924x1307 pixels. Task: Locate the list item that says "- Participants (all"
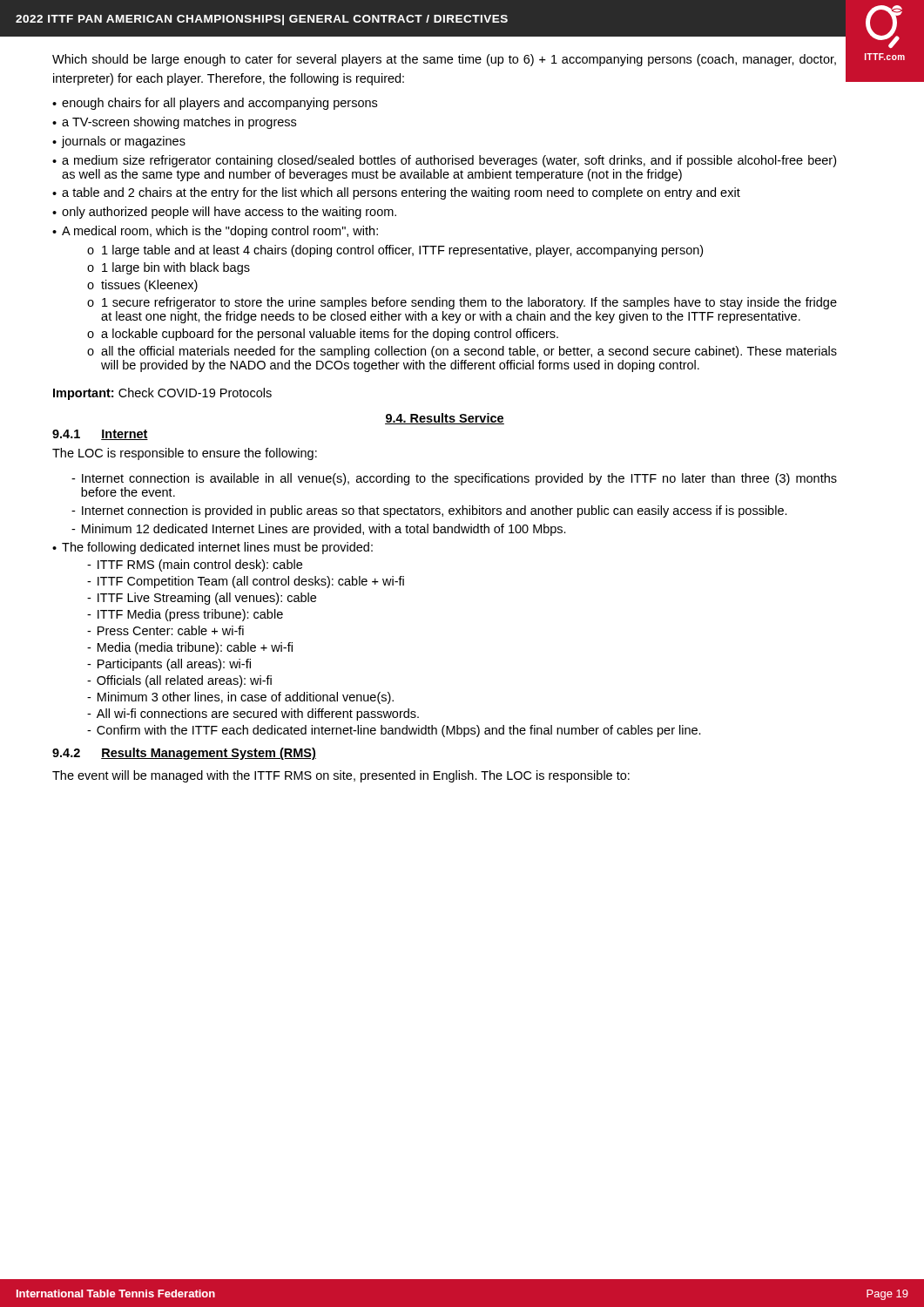pyautogui.click(x=169, y=664)
